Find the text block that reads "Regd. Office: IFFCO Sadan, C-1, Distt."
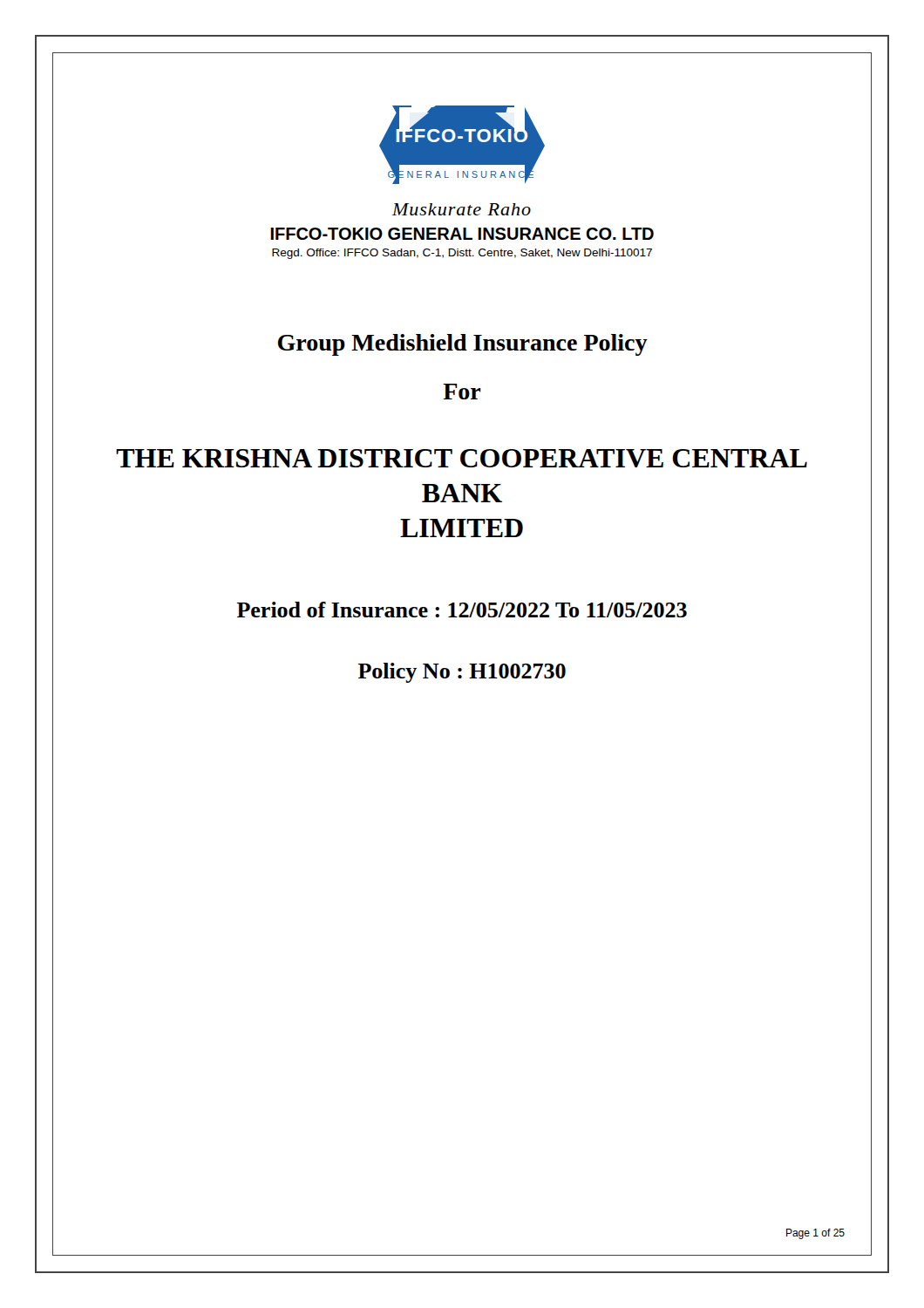Viewport: 924px width, 1308px height. point(462,252)
